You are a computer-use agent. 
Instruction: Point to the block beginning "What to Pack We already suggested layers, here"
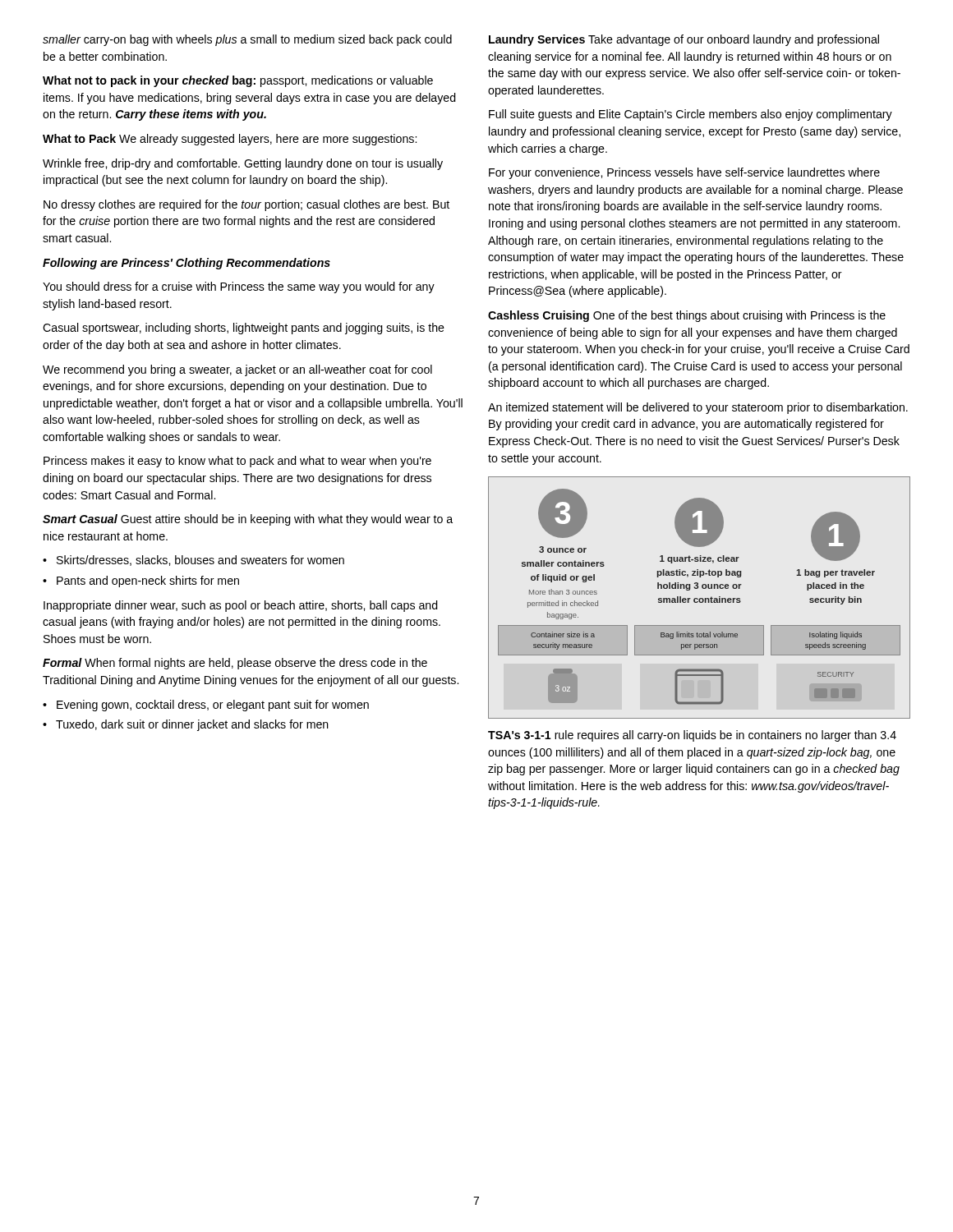point(254,139)
